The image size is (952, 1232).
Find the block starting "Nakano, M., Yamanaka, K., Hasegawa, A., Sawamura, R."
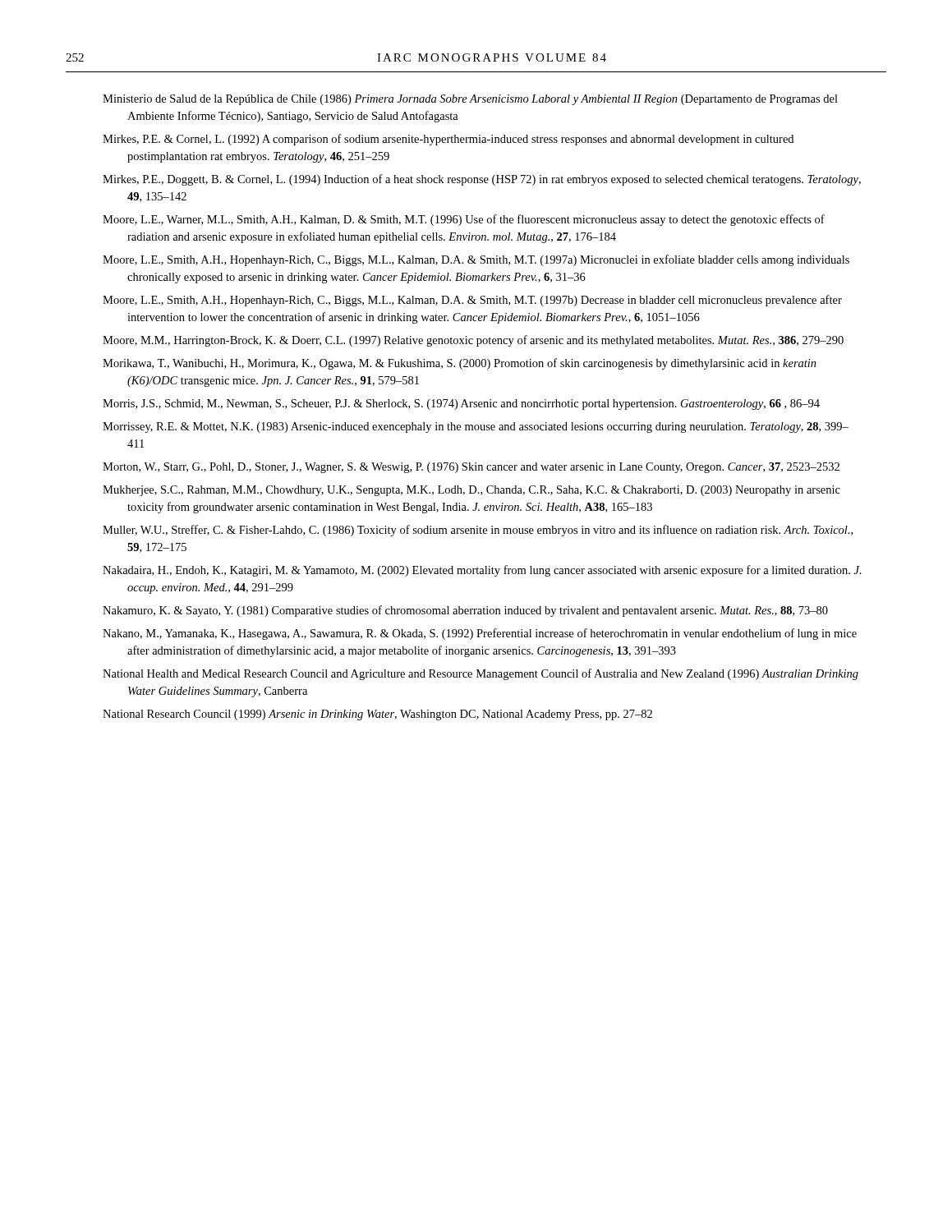click(480, 642)
